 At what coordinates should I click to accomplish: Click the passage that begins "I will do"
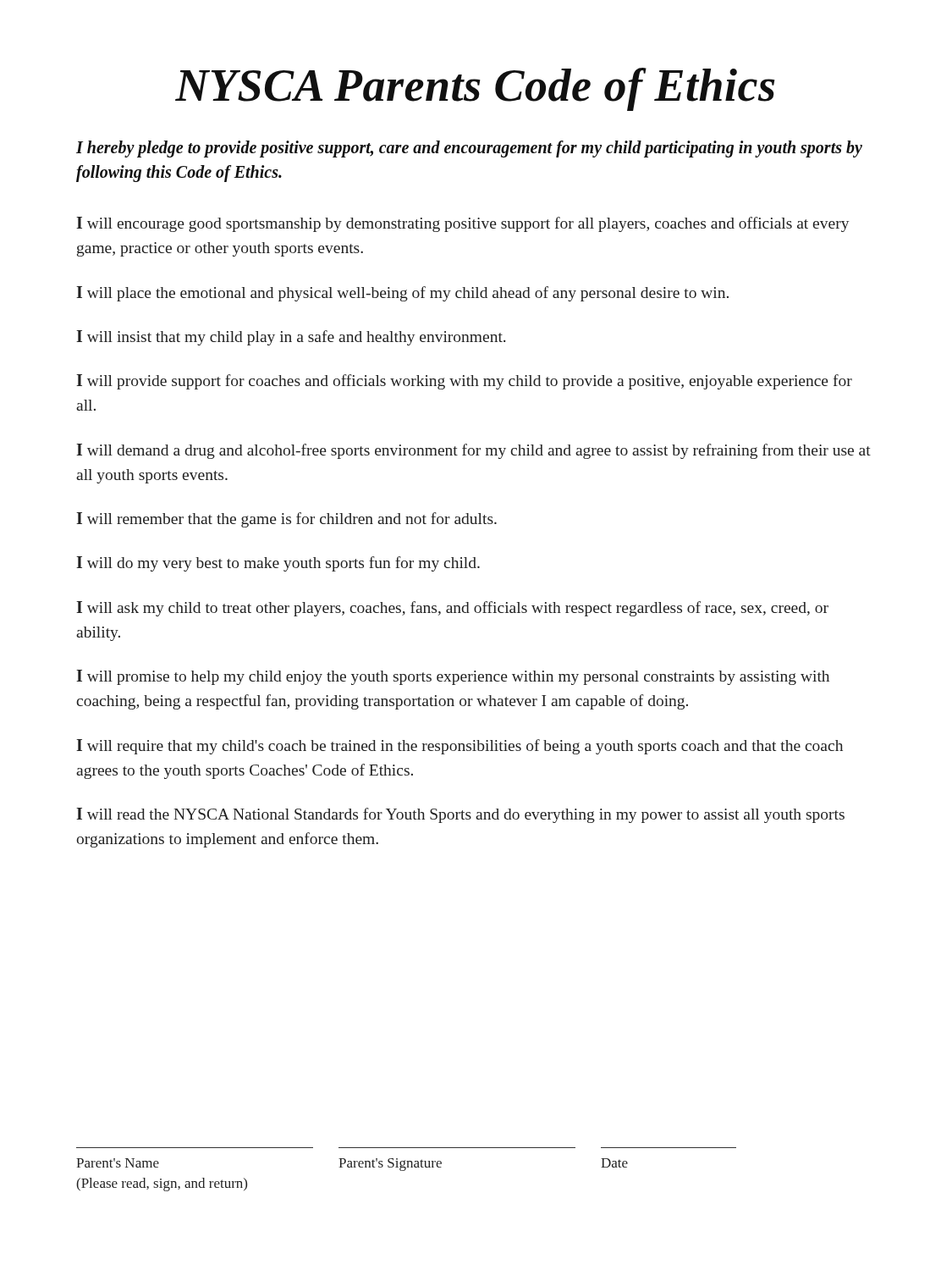(278, 562)
